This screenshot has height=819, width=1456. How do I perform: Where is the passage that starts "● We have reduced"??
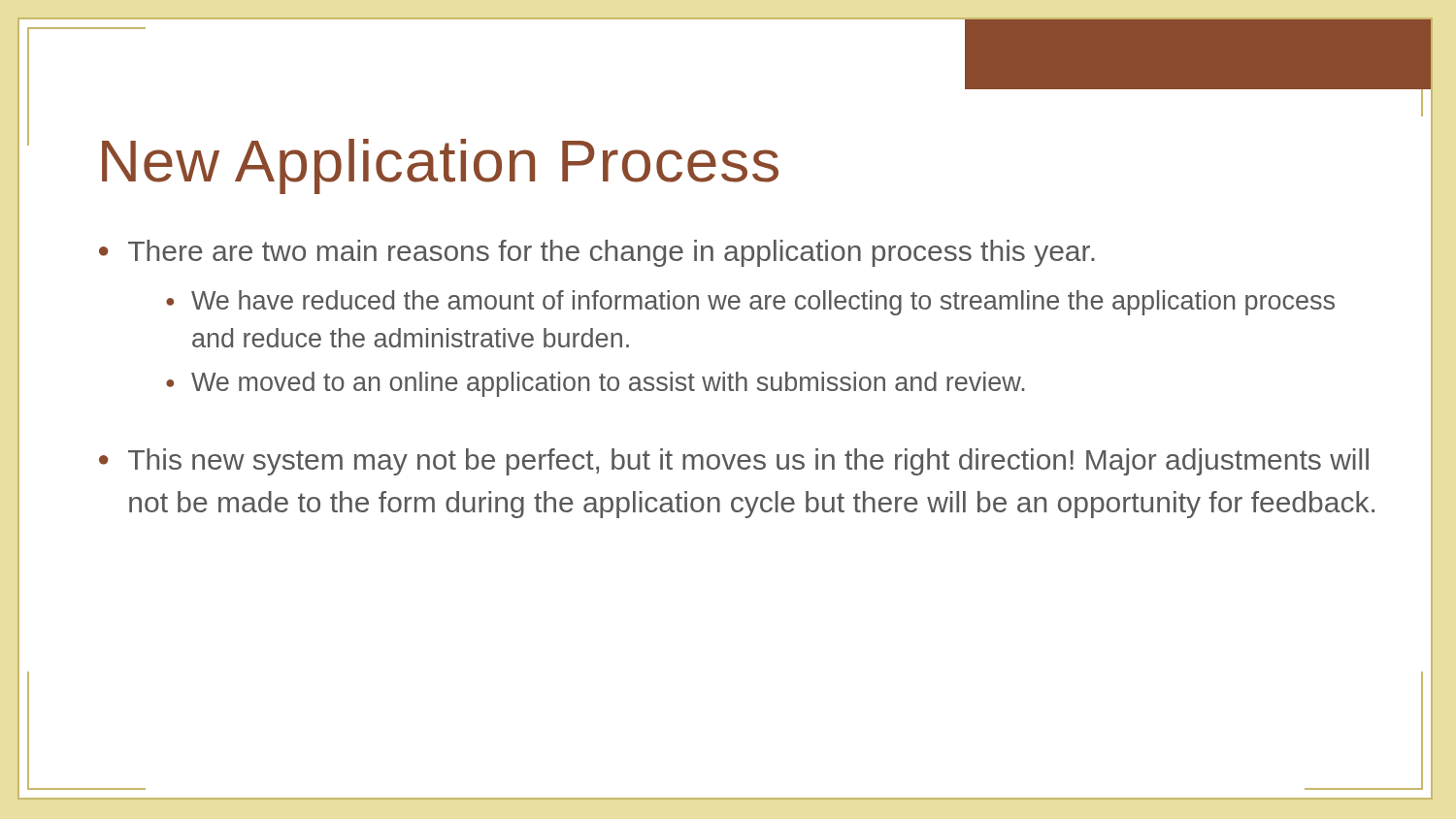772,320
